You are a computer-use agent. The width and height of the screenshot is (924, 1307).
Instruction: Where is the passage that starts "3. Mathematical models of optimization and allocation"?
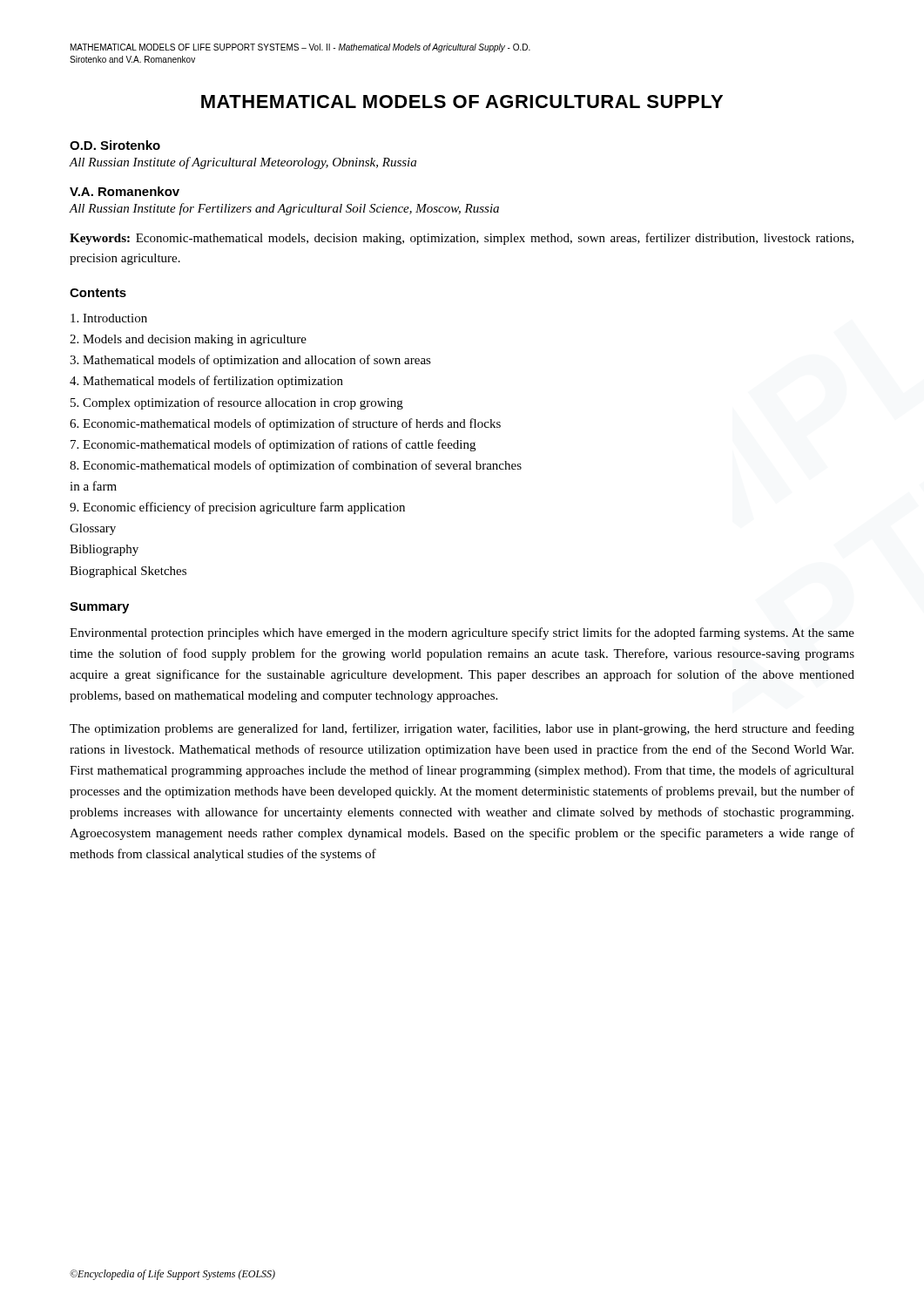tap(250, 360)
